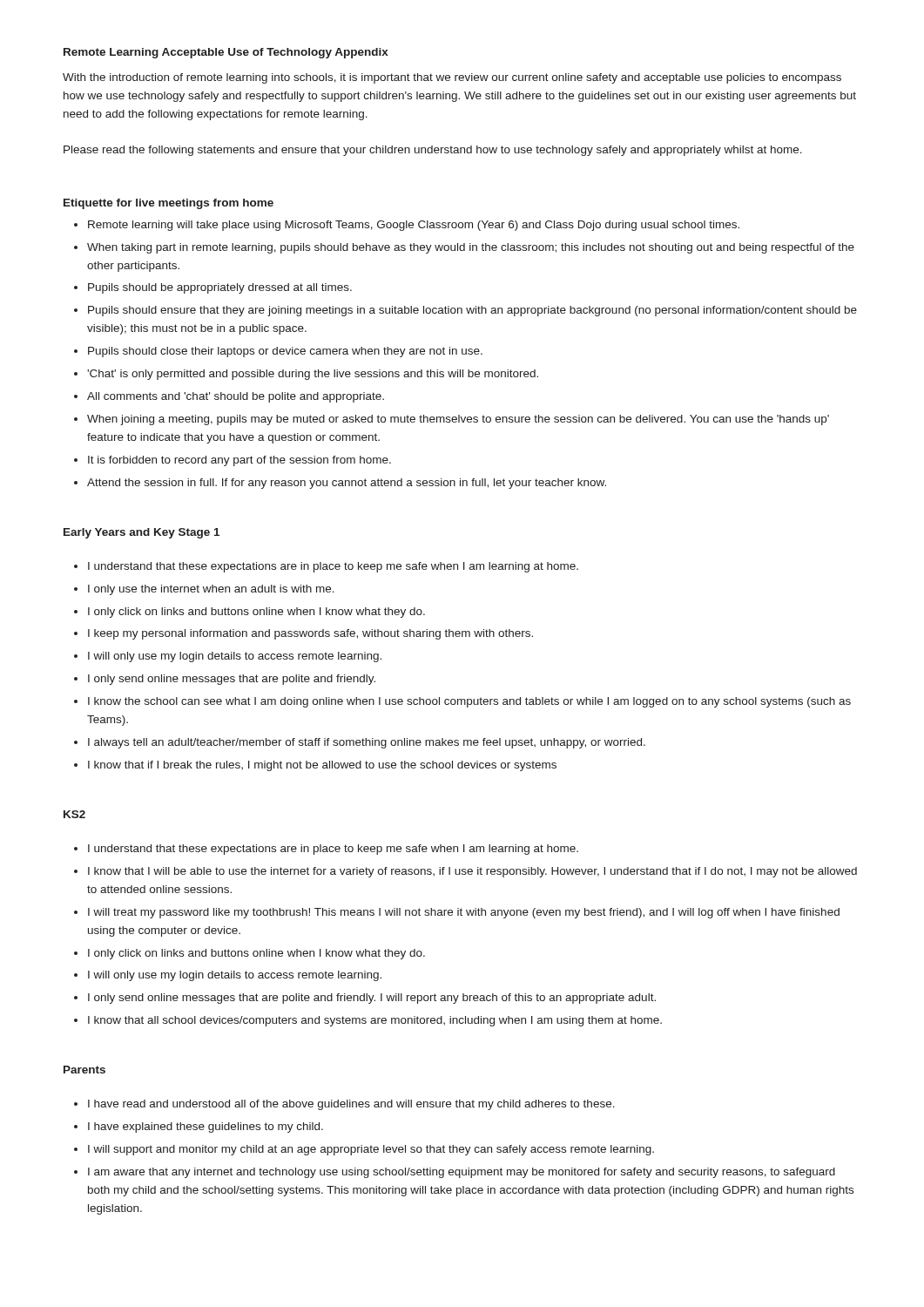924x1307 pixels.
Task: Locate the block of text that opens with "I know the school can see"
Action: [469, 710]
